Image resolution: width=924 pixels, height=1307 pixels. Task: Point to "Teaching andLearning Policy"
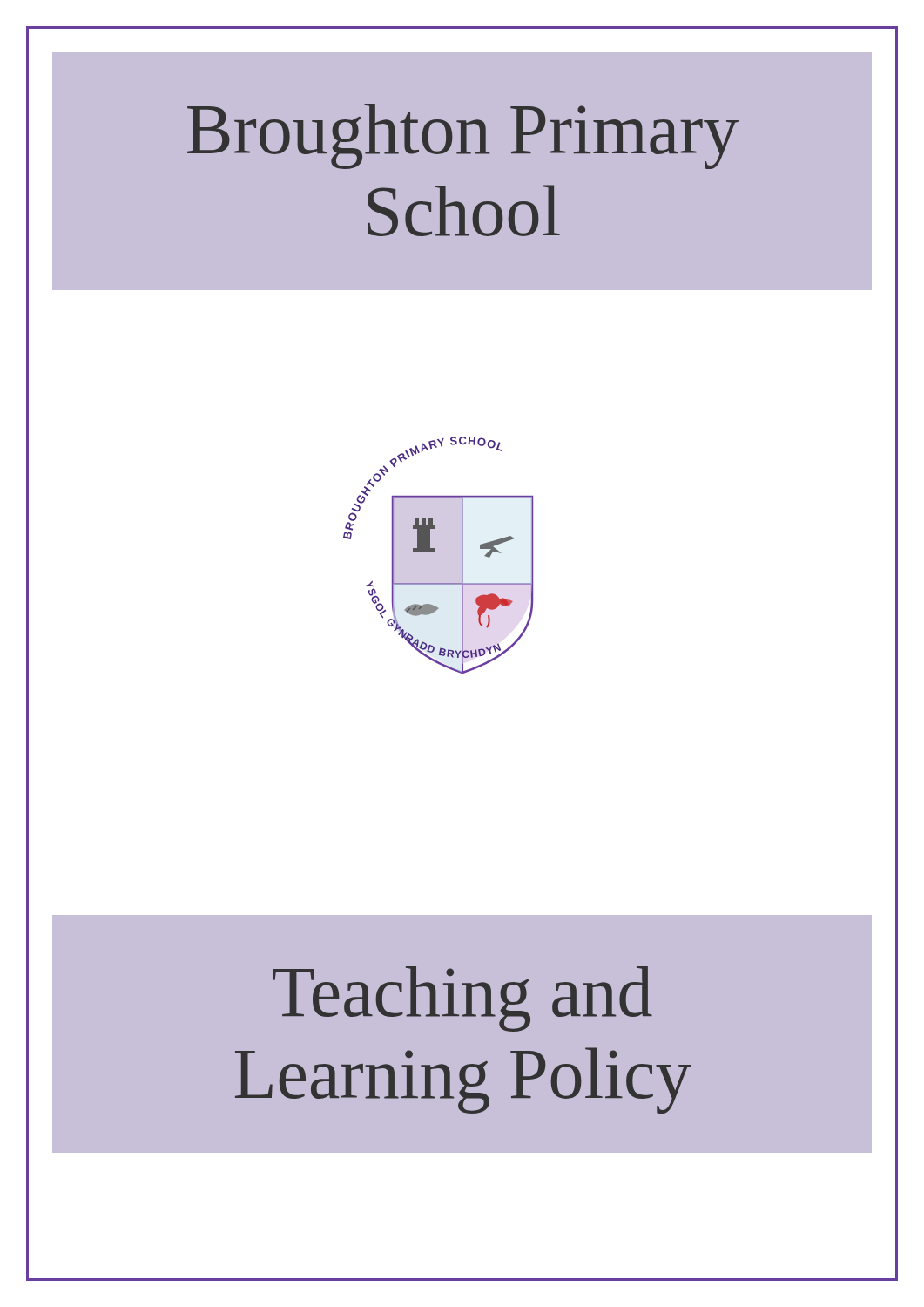[x=462, y=1033]
